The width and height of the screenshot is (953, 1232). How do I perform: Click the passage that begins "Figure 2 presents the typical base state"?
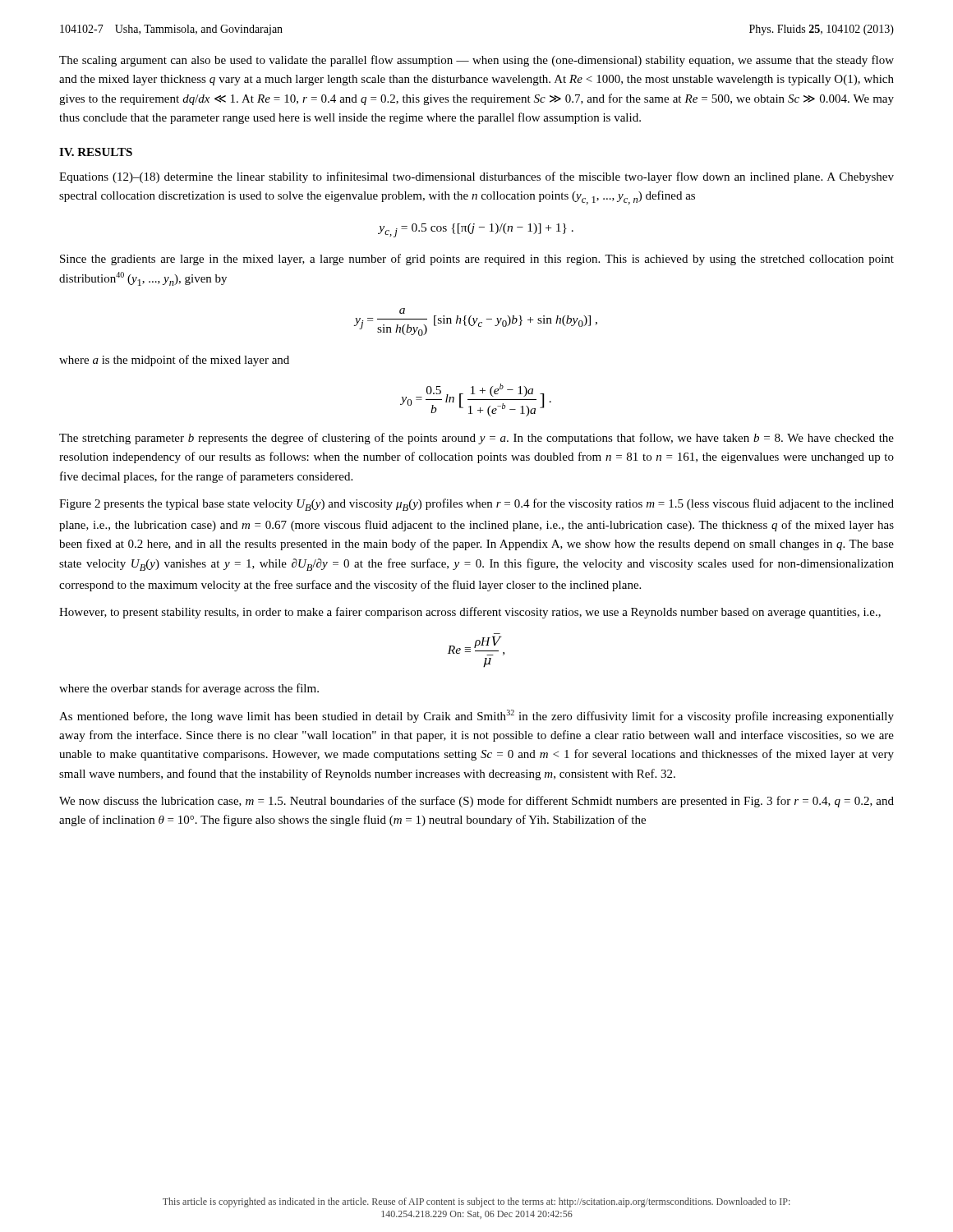click(476, 544)
